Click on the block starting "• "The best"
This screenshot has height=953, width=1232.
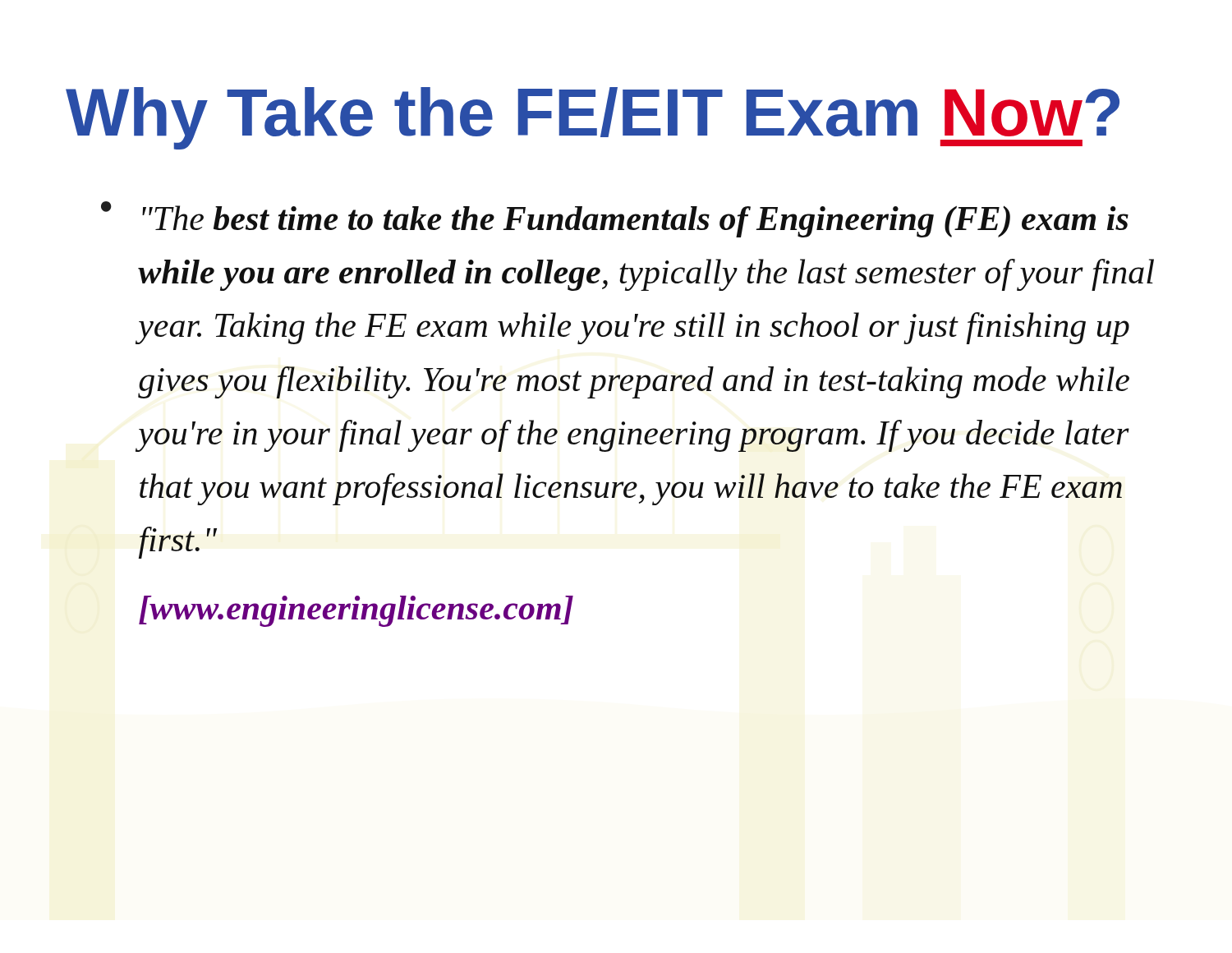click(632, 414)
